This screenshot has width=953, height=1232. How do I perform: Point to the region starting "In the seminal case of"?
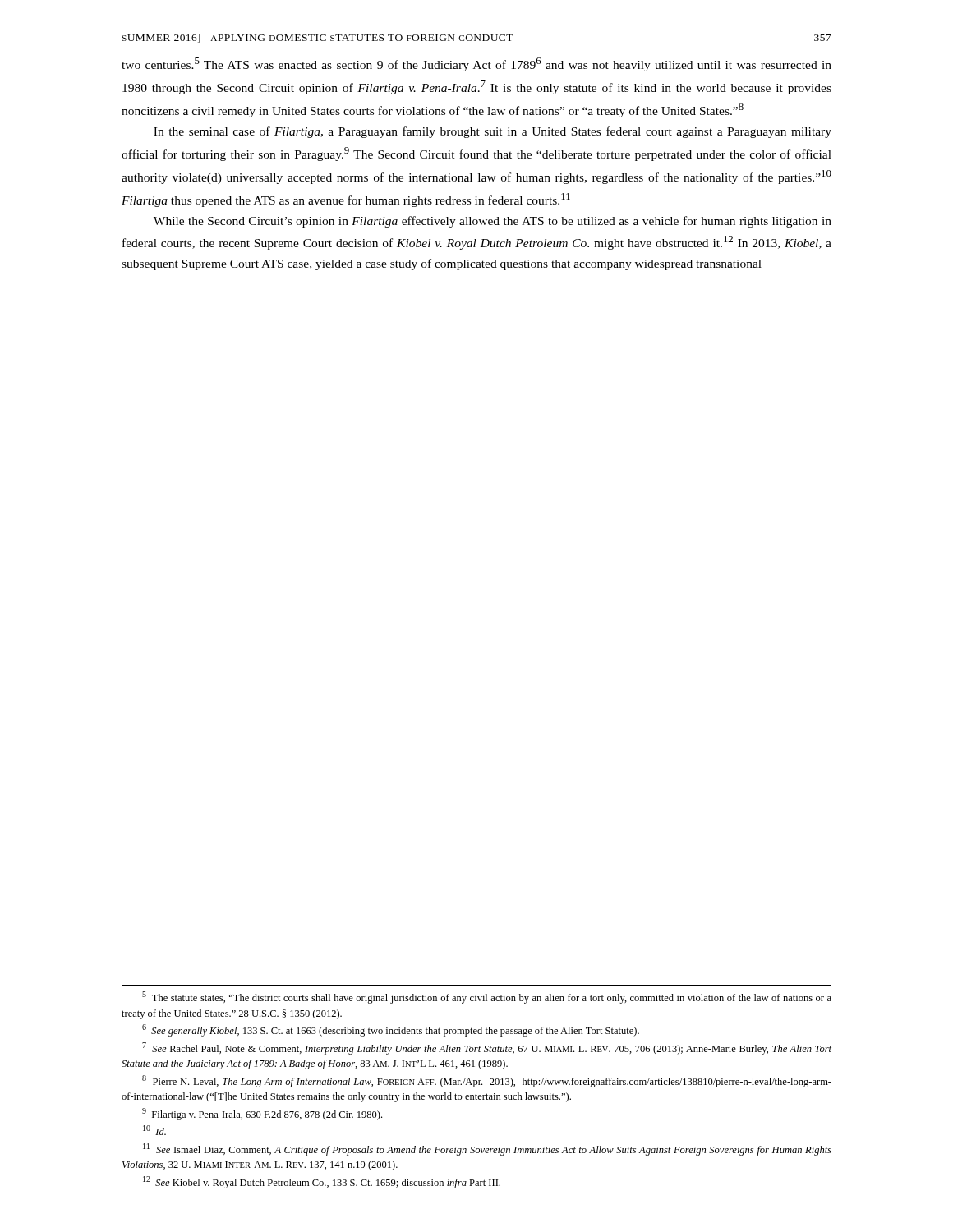tap(476, 166)
